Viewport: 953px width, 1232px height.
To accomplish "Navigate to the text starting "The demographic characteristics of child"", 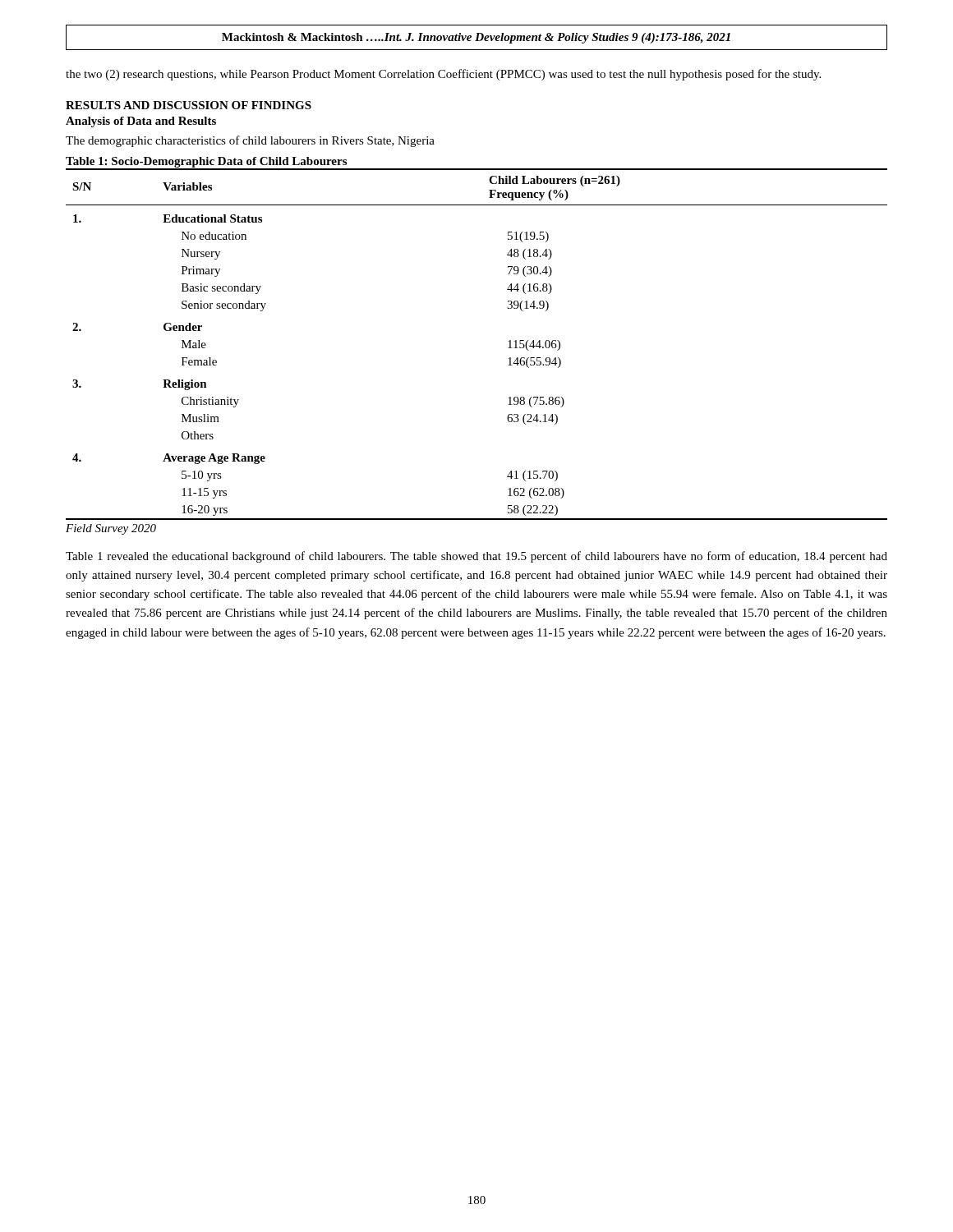I will pyautogui.click(x=250, y=141).
